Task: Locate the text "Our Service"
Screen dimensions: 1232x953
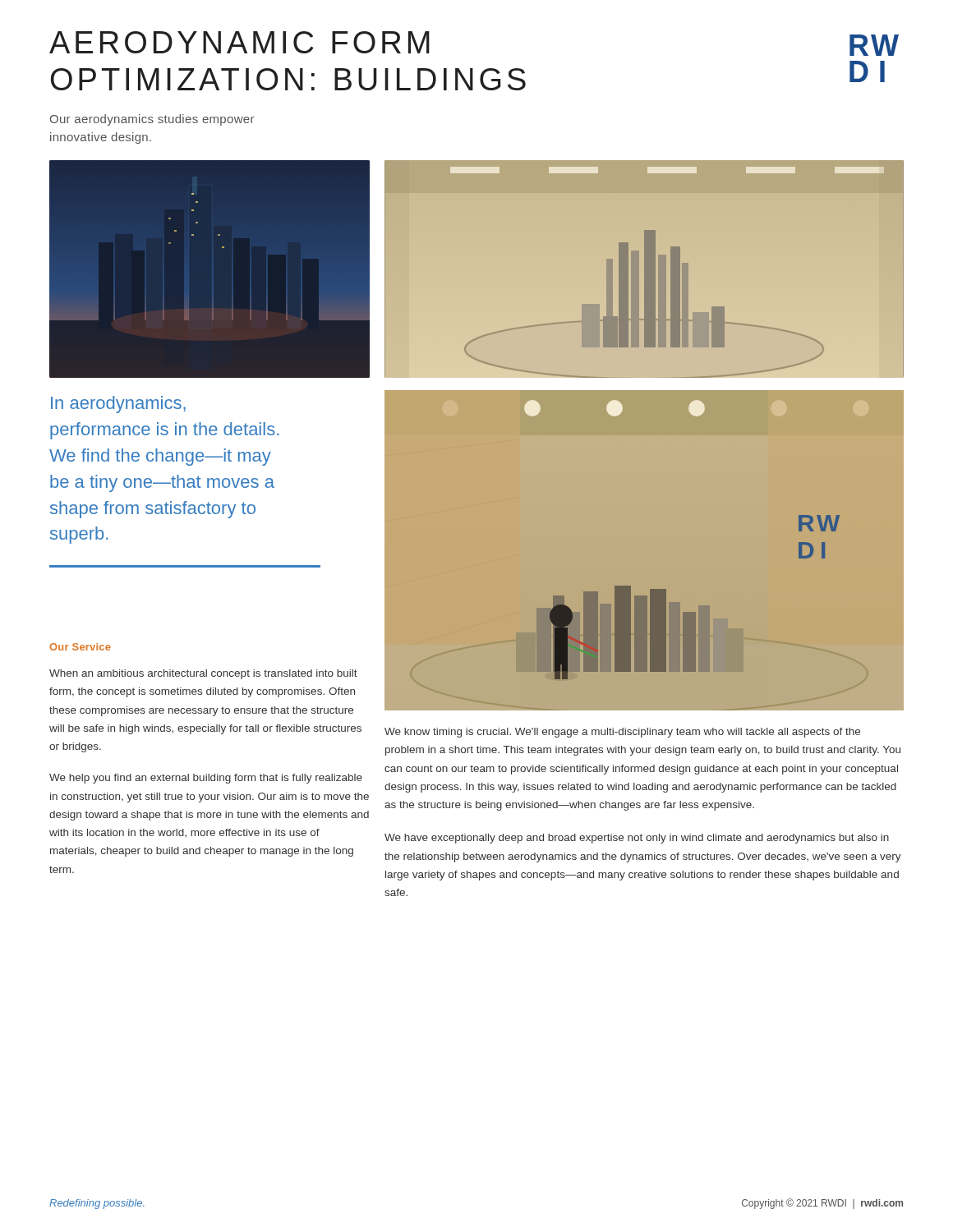Action: [x=80, y=647]
